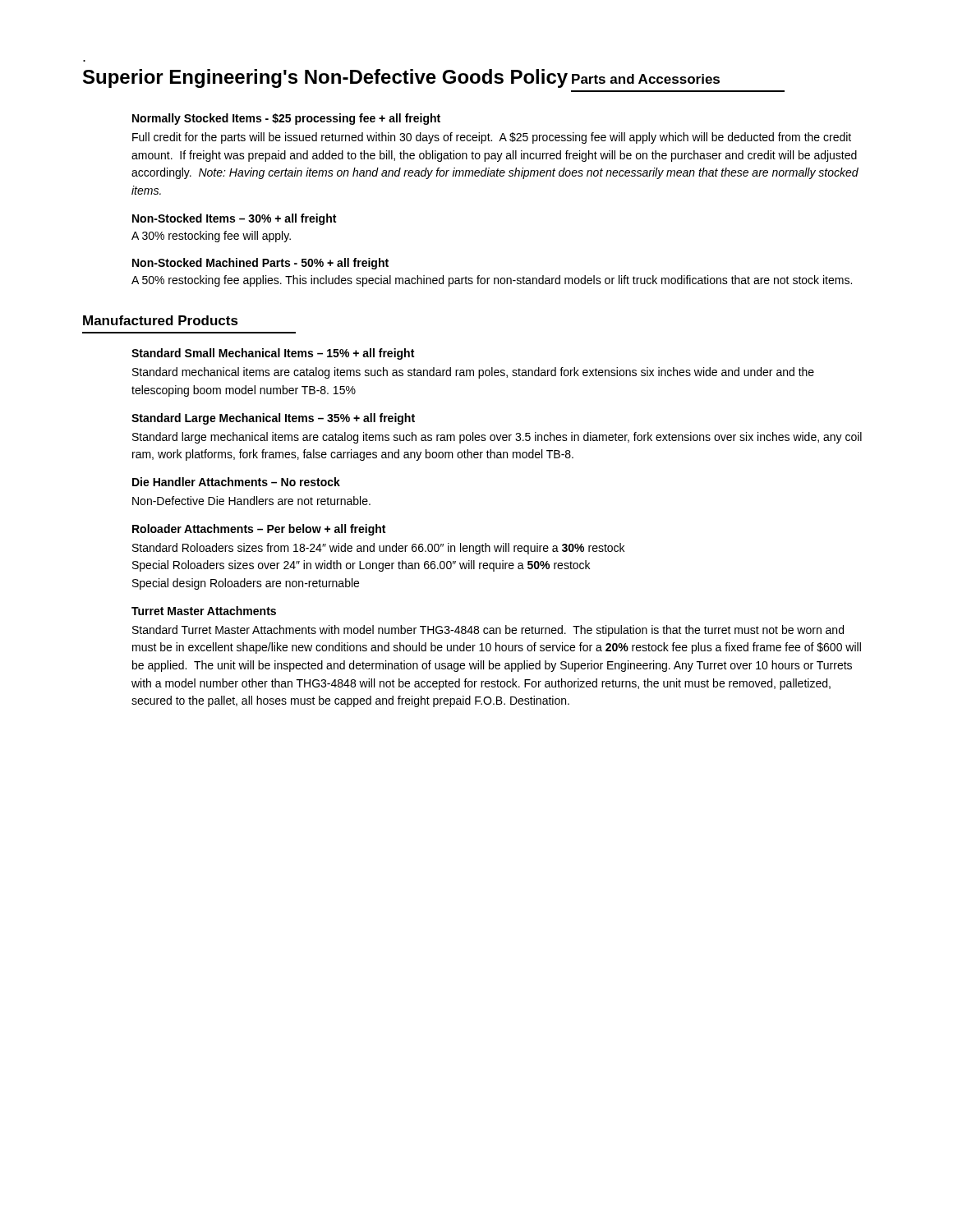Select the section header with the text "Standard Small Mechanical Items –"
This screenshot has width=953, height=1232.
273,353
